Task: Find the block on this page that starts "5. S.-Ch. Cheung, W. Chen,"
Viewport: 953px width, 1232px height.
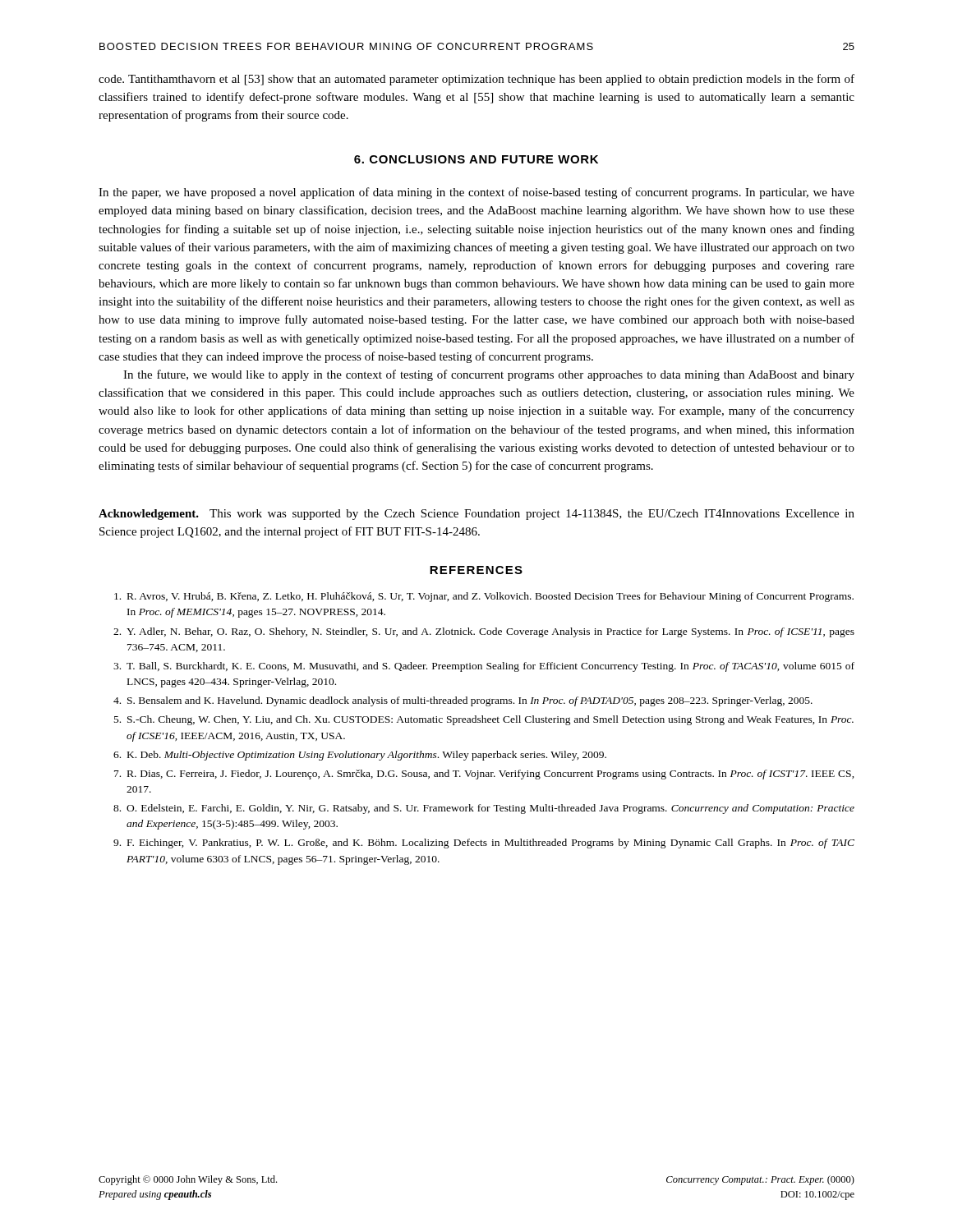Action: pyautogui.click(x=476, y=727)
